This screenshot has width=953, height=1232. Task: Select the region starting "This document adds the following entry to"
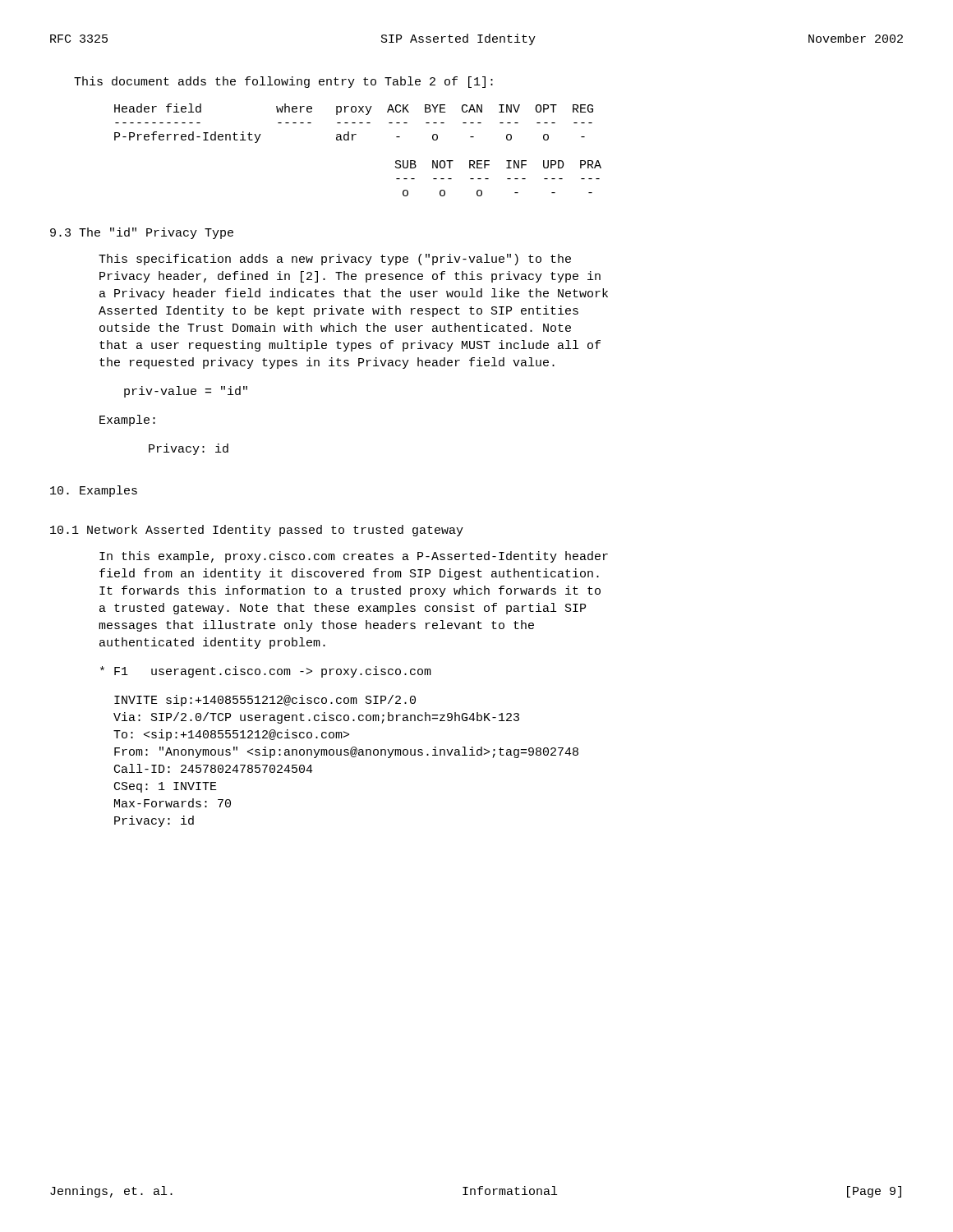[285, 83]
